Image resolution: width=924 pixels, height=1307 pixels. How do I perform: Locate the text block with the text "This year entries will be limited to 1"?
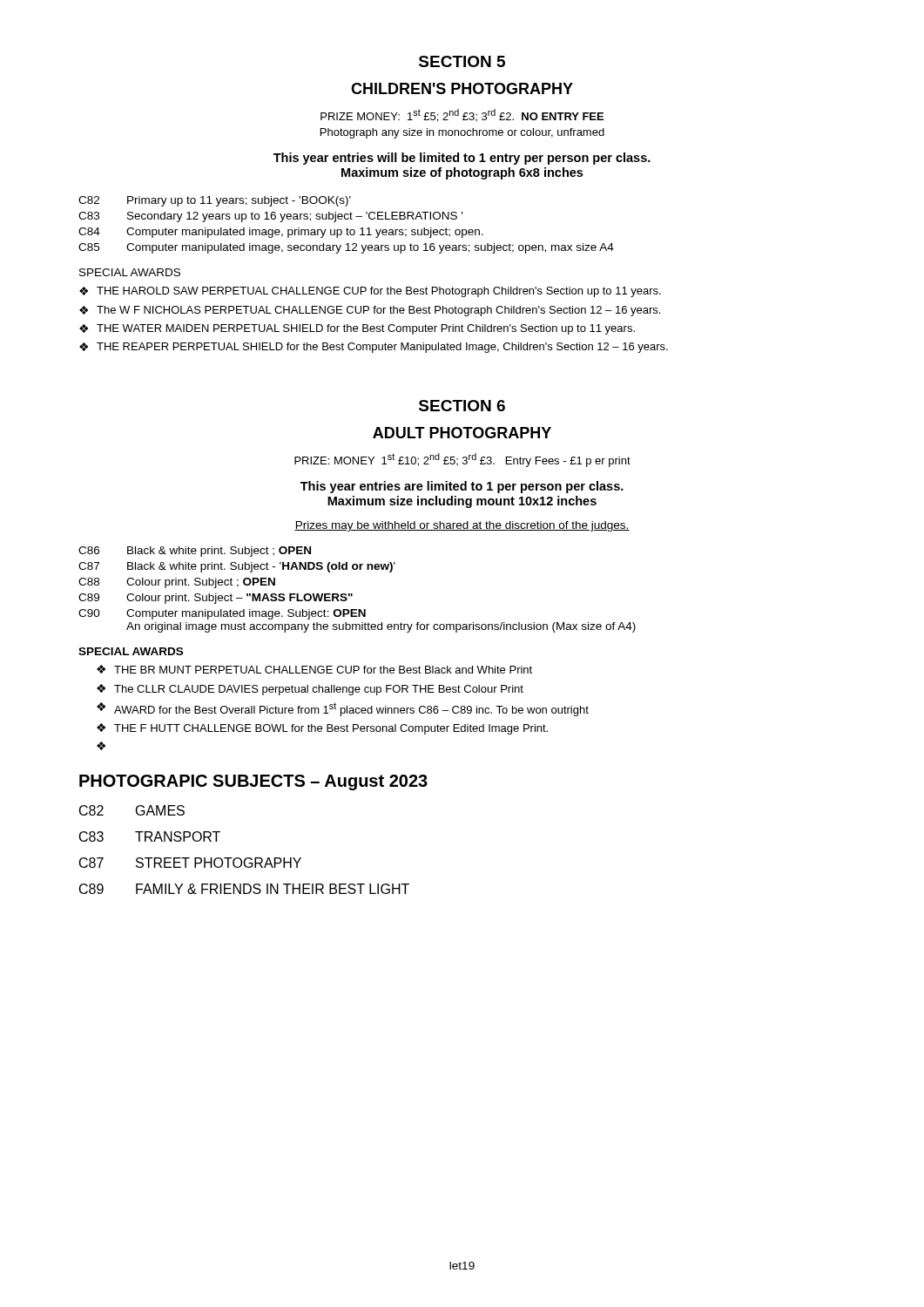point(462,165)
